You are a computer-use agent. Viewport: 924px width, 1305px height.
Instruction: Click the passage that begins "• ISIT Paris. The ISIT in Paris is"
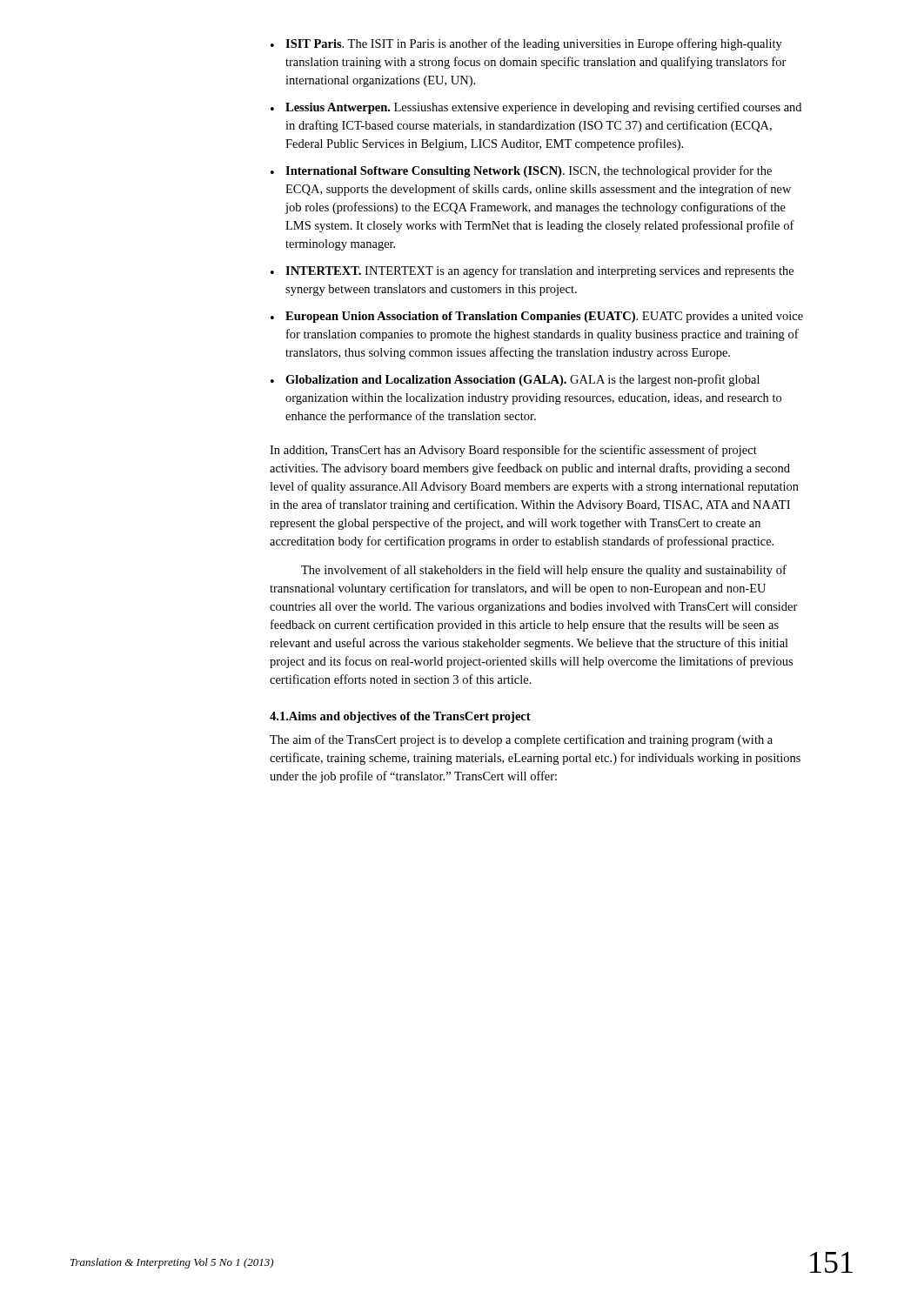coord(539,62)
